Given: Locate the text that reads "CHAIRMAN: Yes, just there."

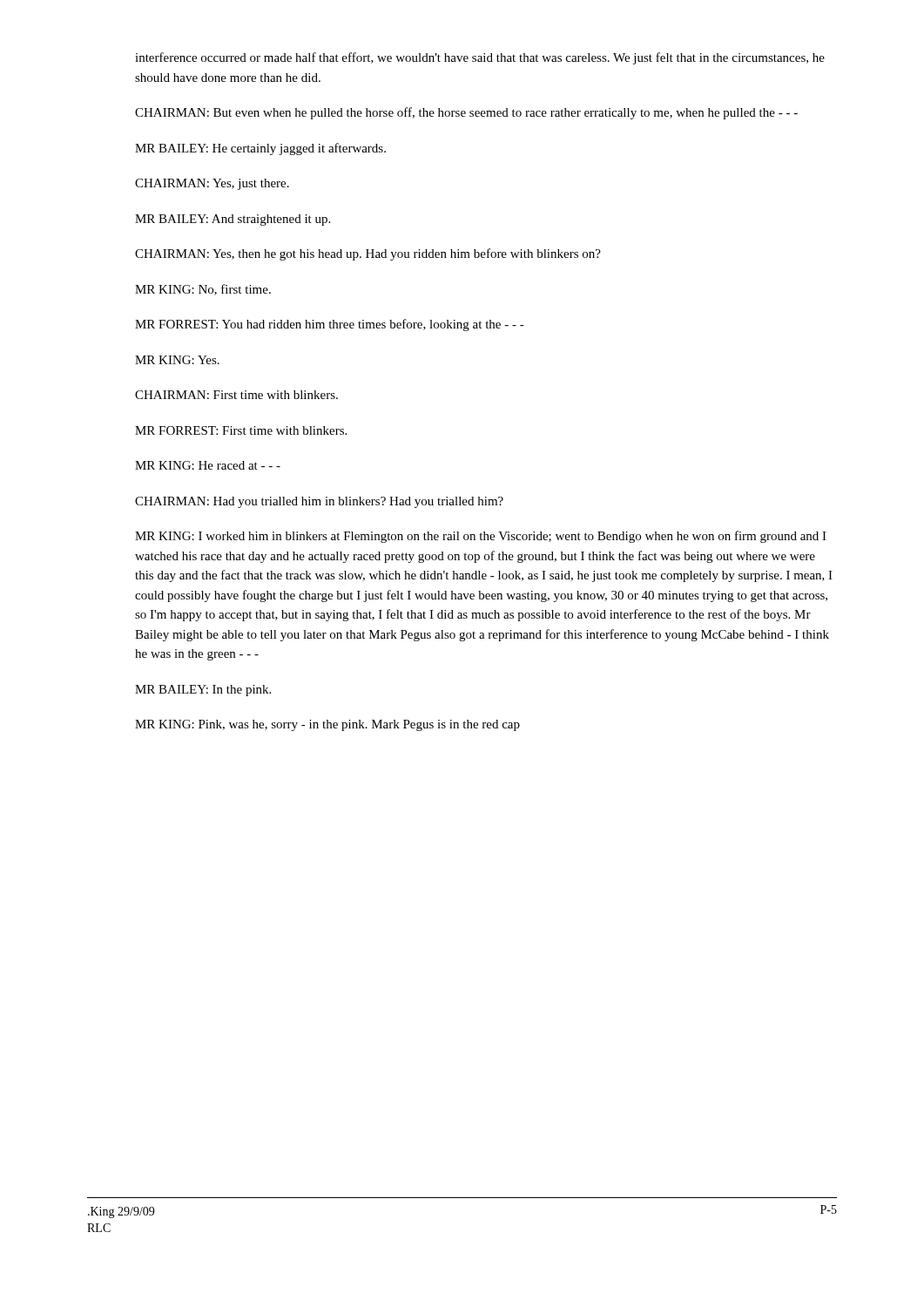Looking at the screenshot, I should pos(212,183).
